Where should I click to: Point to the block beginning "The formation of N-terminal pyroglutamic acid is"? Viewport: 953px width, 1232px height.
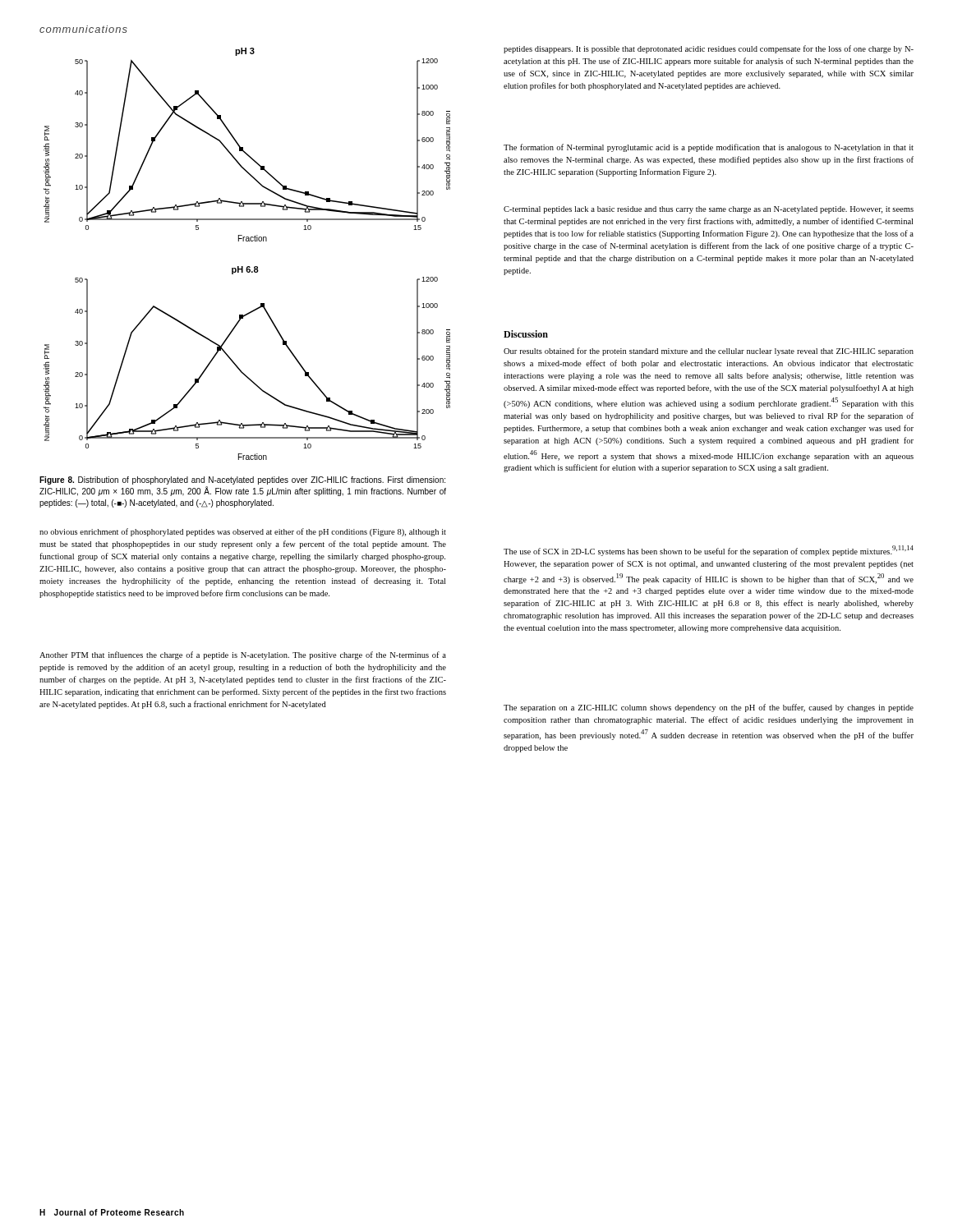click(709, 160)
